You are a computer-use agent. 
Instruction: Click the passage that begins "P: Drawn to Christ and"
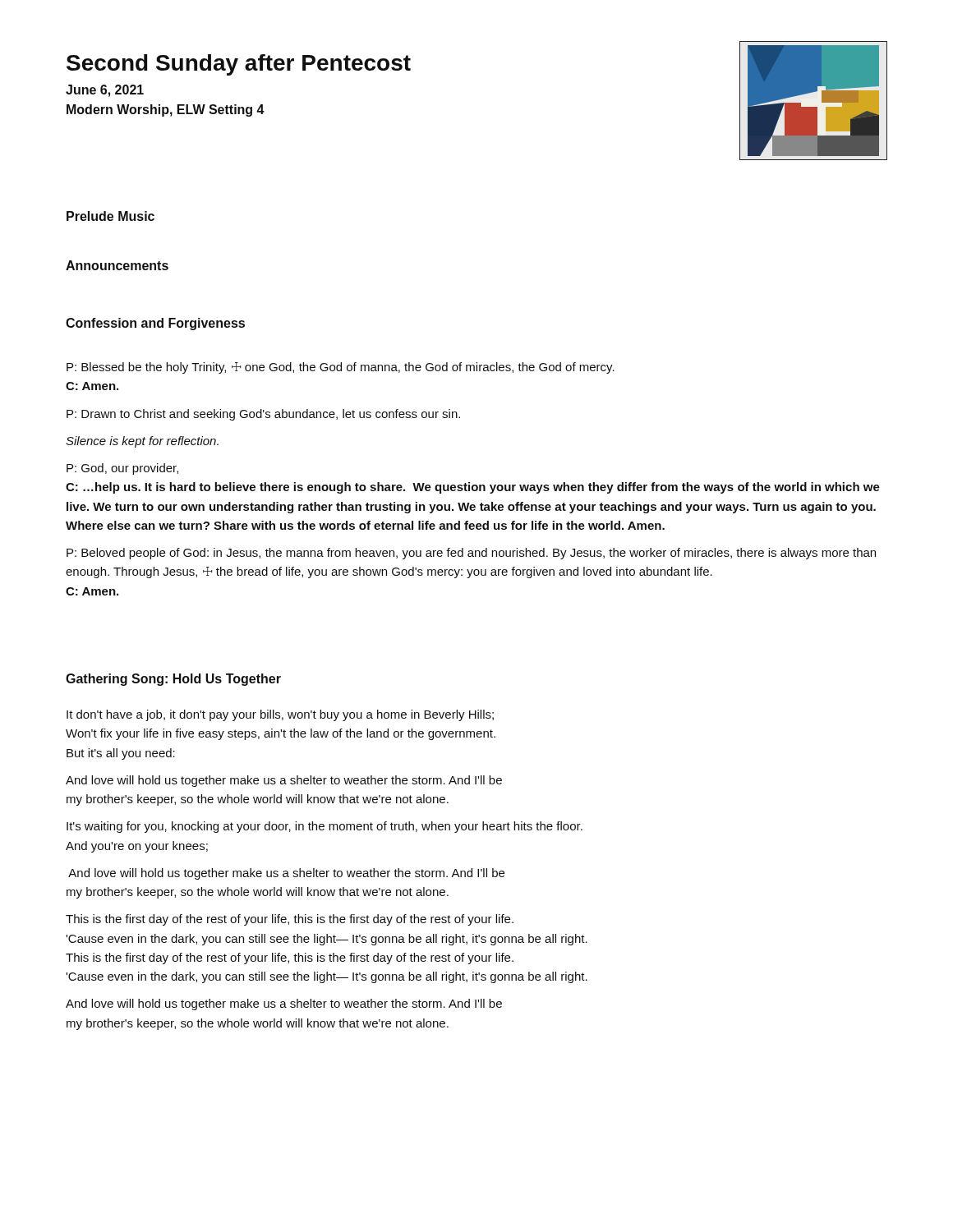pyautogui.click(x=264, y=413)
